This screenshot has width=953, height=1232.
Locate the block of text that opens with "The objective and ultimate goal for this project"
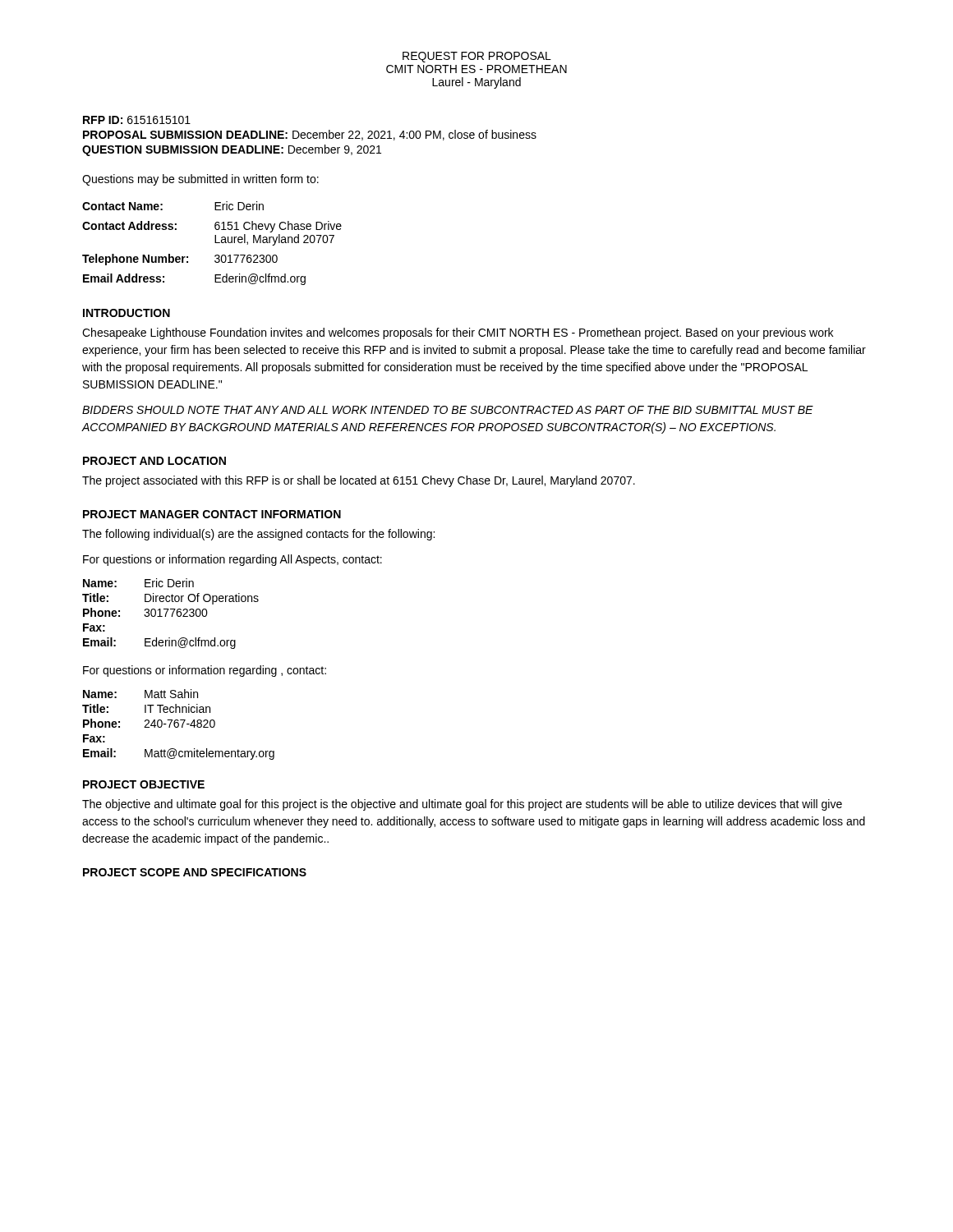click(474, 821)
